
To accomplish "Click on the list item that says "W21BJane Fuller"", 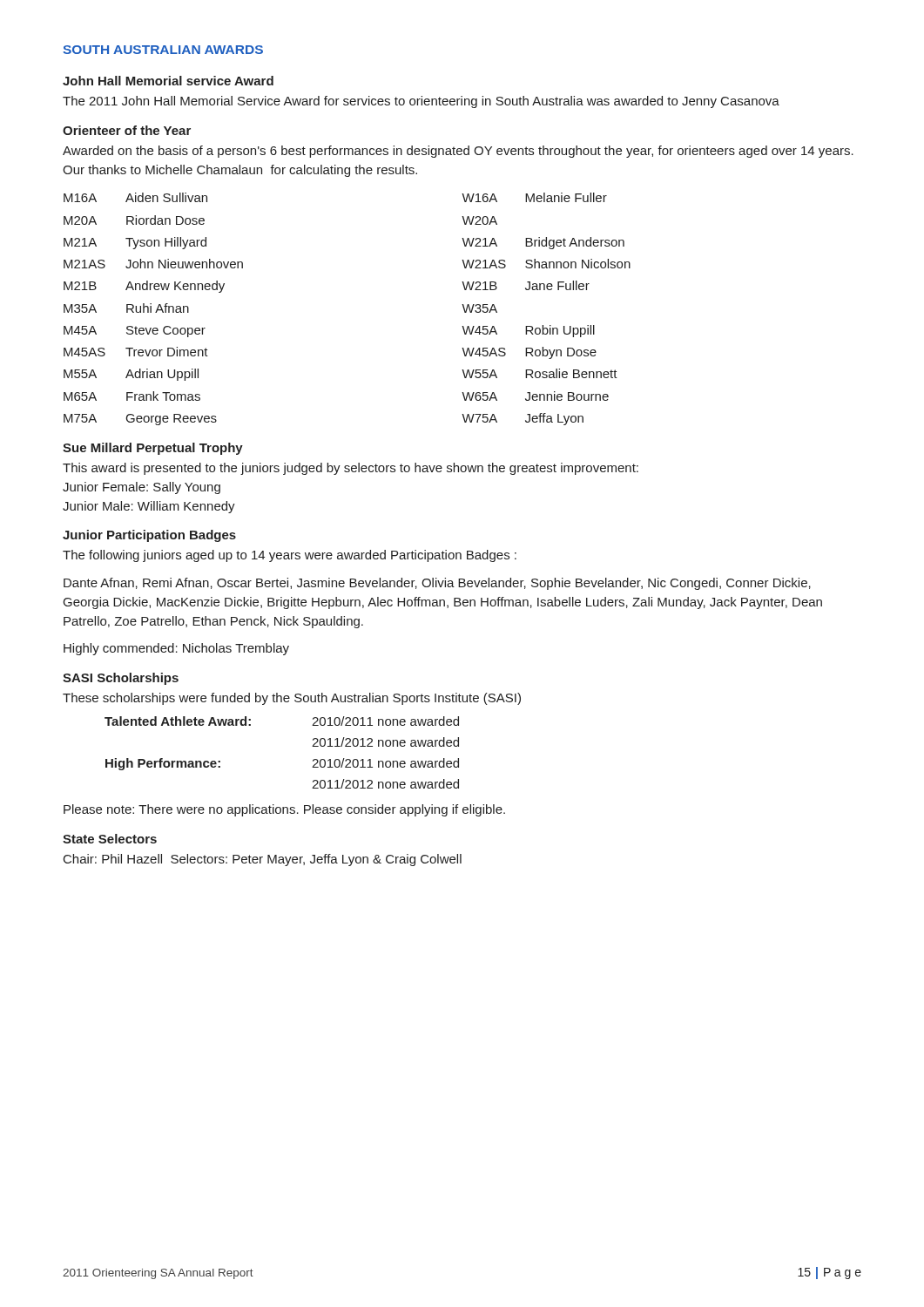I will tap(526, 286).
